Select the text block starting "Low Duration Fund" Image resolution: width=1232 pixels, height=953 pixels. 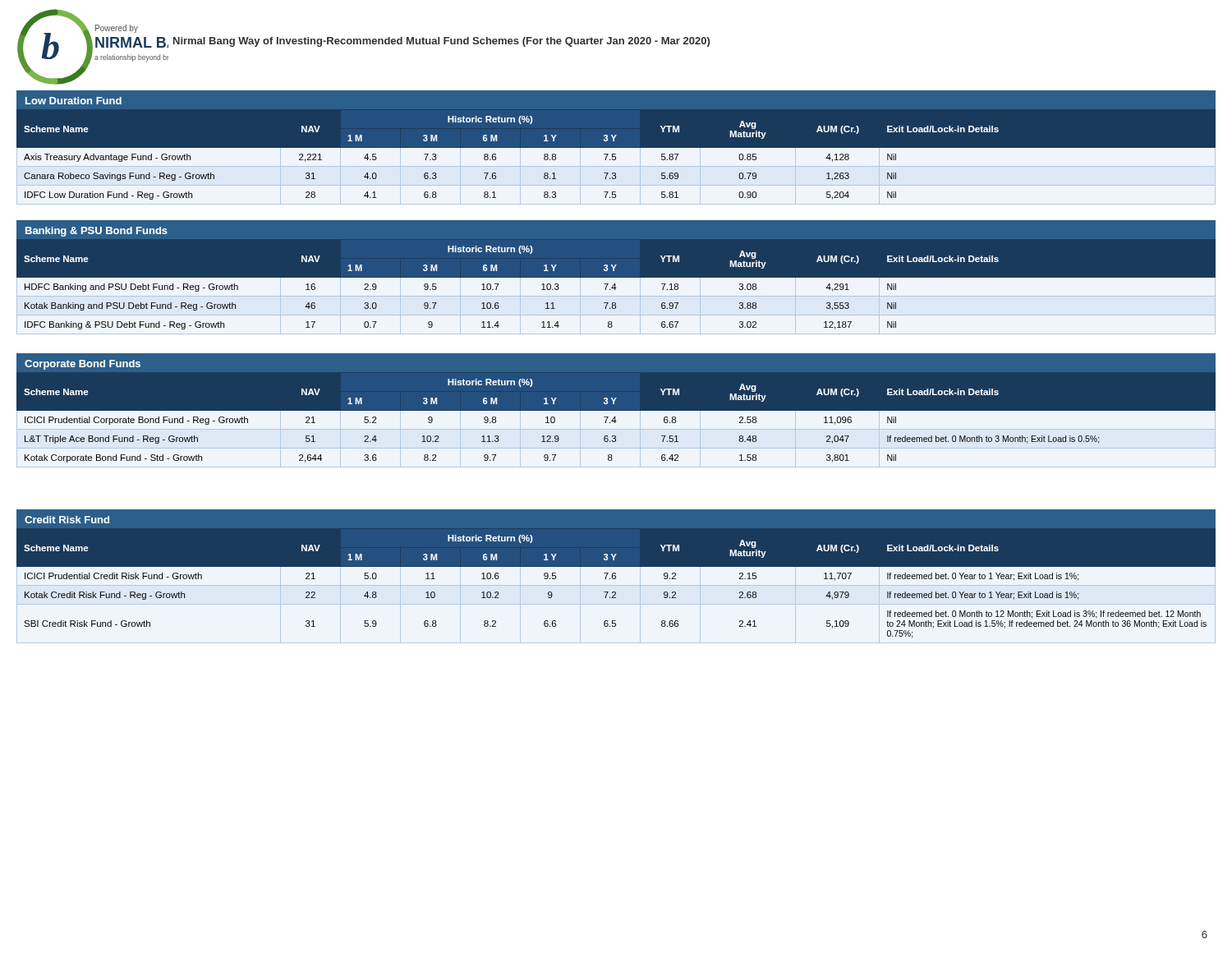coord(73,101)
